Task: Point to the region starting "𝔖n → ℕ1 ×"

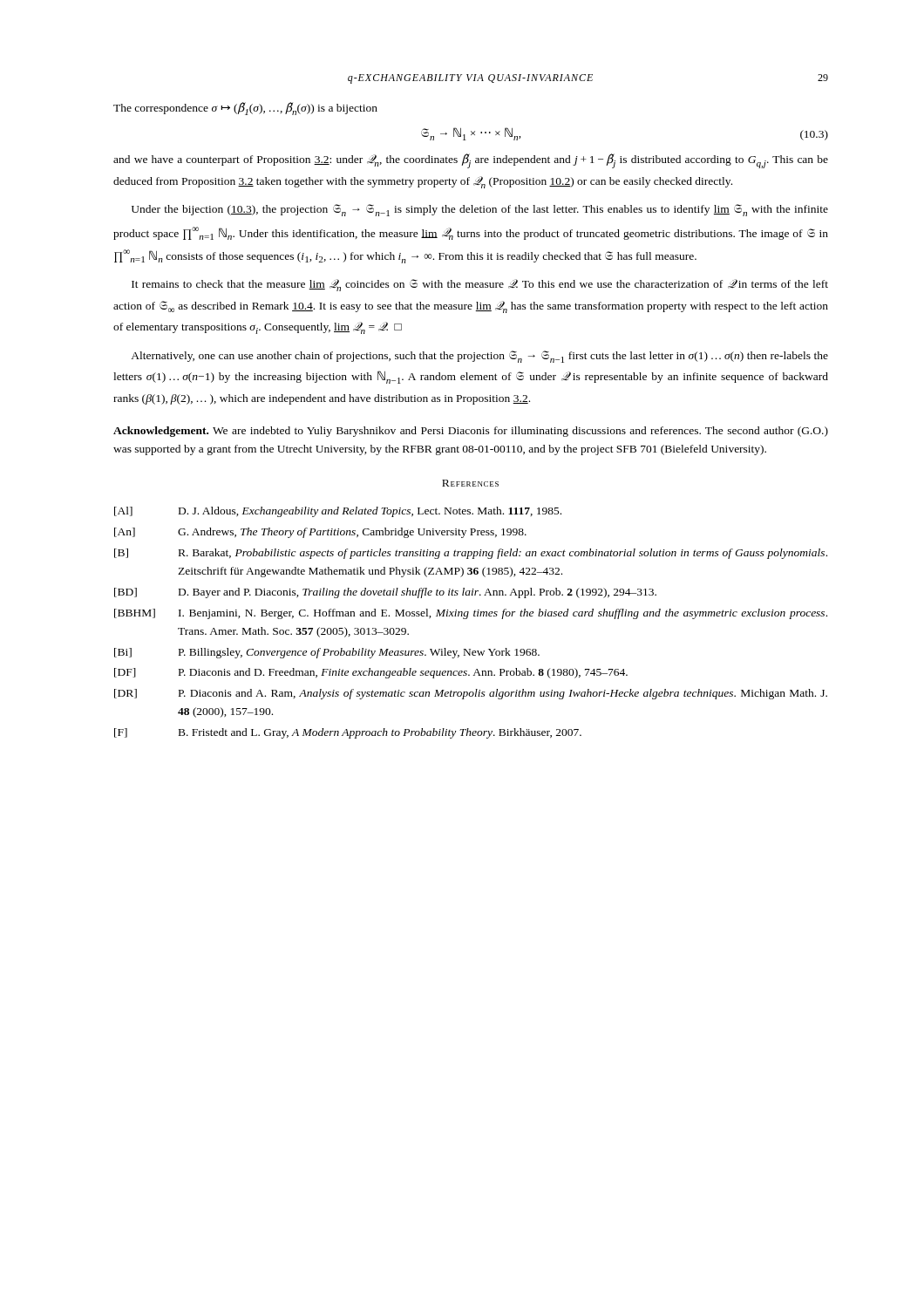Action: click(457, 134)
